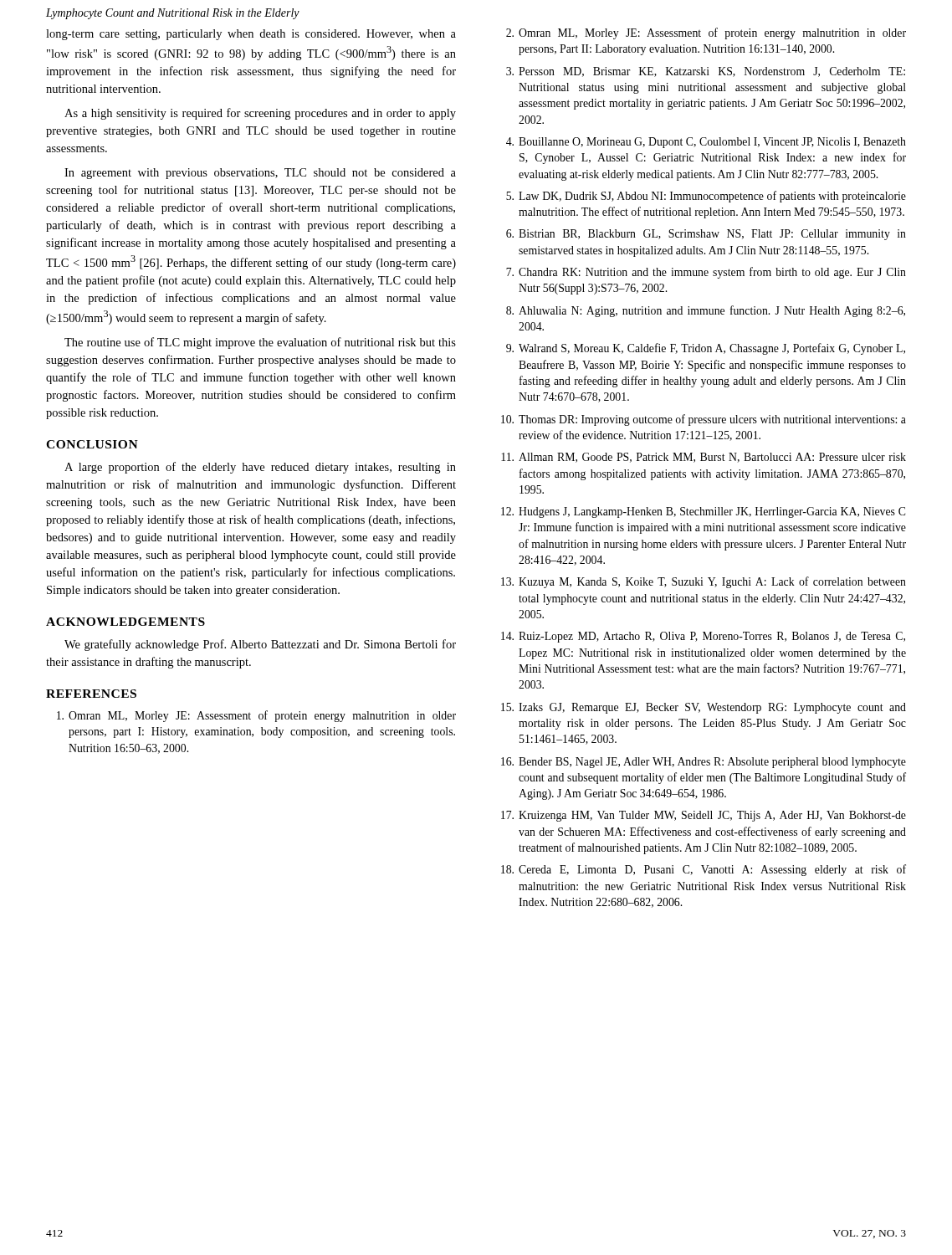Screen dimensions: 1255x952
Task: Find the text starting "15. Izaks GJ, Remarque"
Action: click(x=701, y=723)
